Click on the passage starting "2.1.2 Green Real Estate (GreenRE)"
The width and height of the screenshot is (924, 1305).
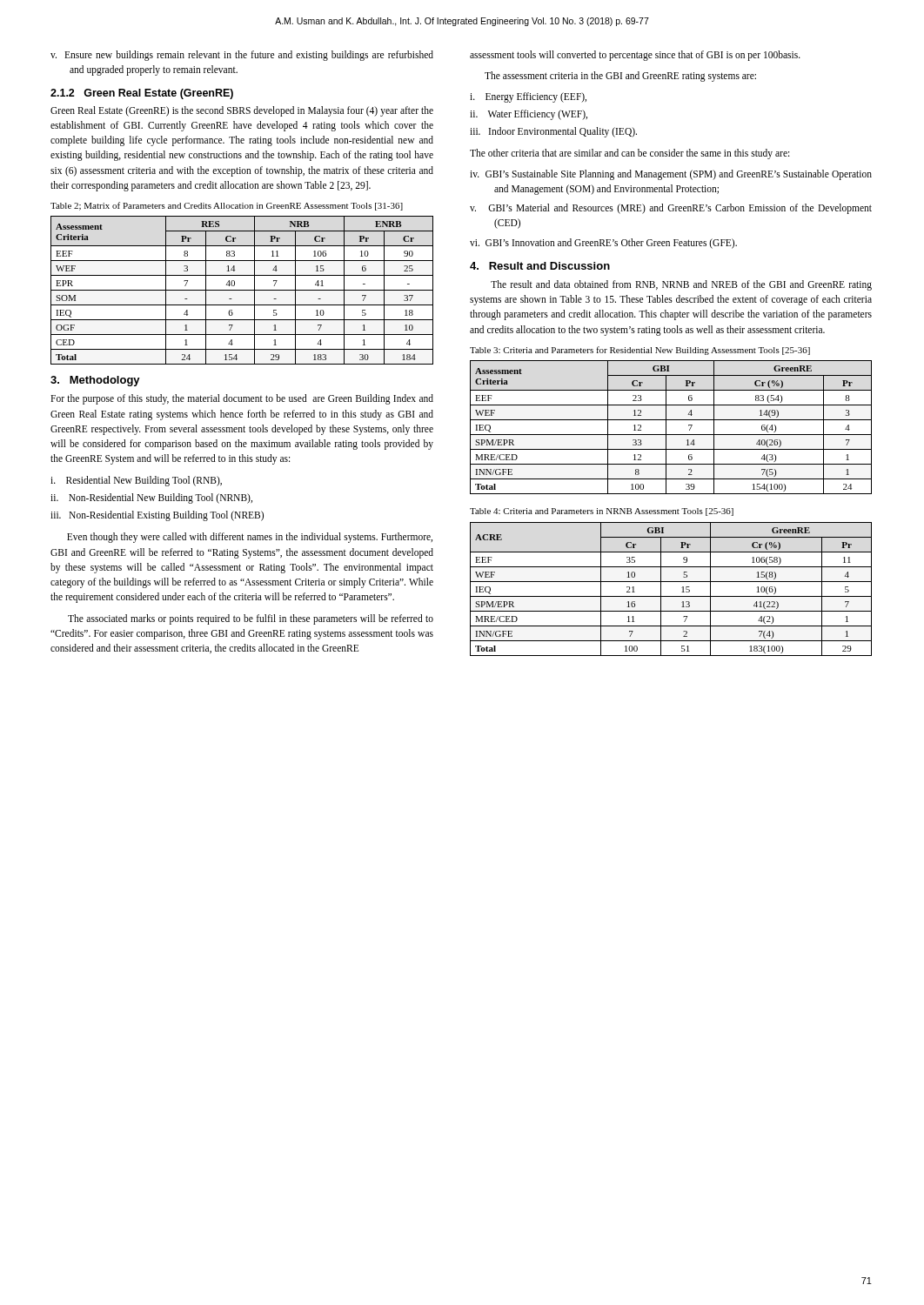(x=142, y=93)
